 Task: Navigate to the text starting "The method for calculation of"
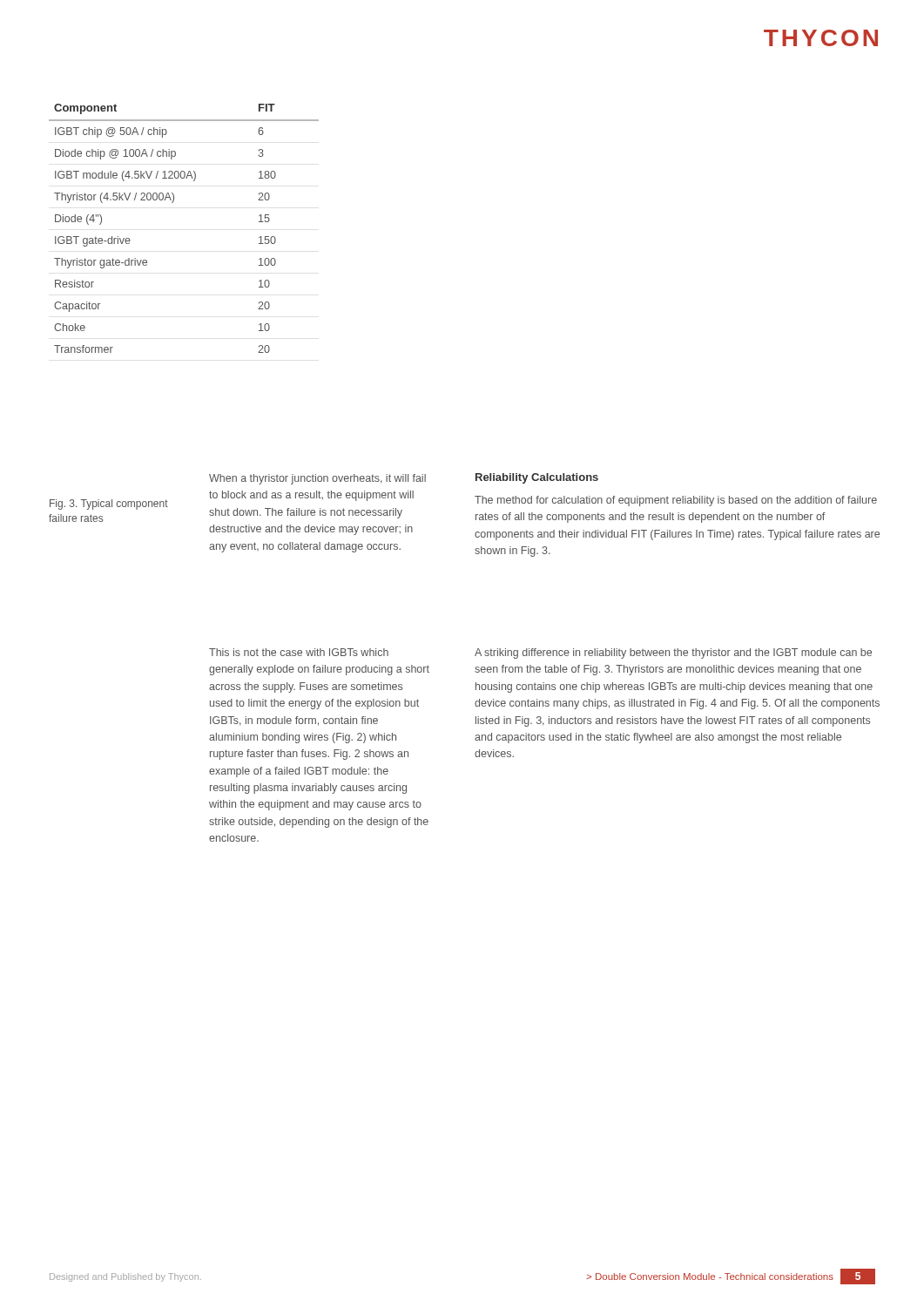[677, 525]
